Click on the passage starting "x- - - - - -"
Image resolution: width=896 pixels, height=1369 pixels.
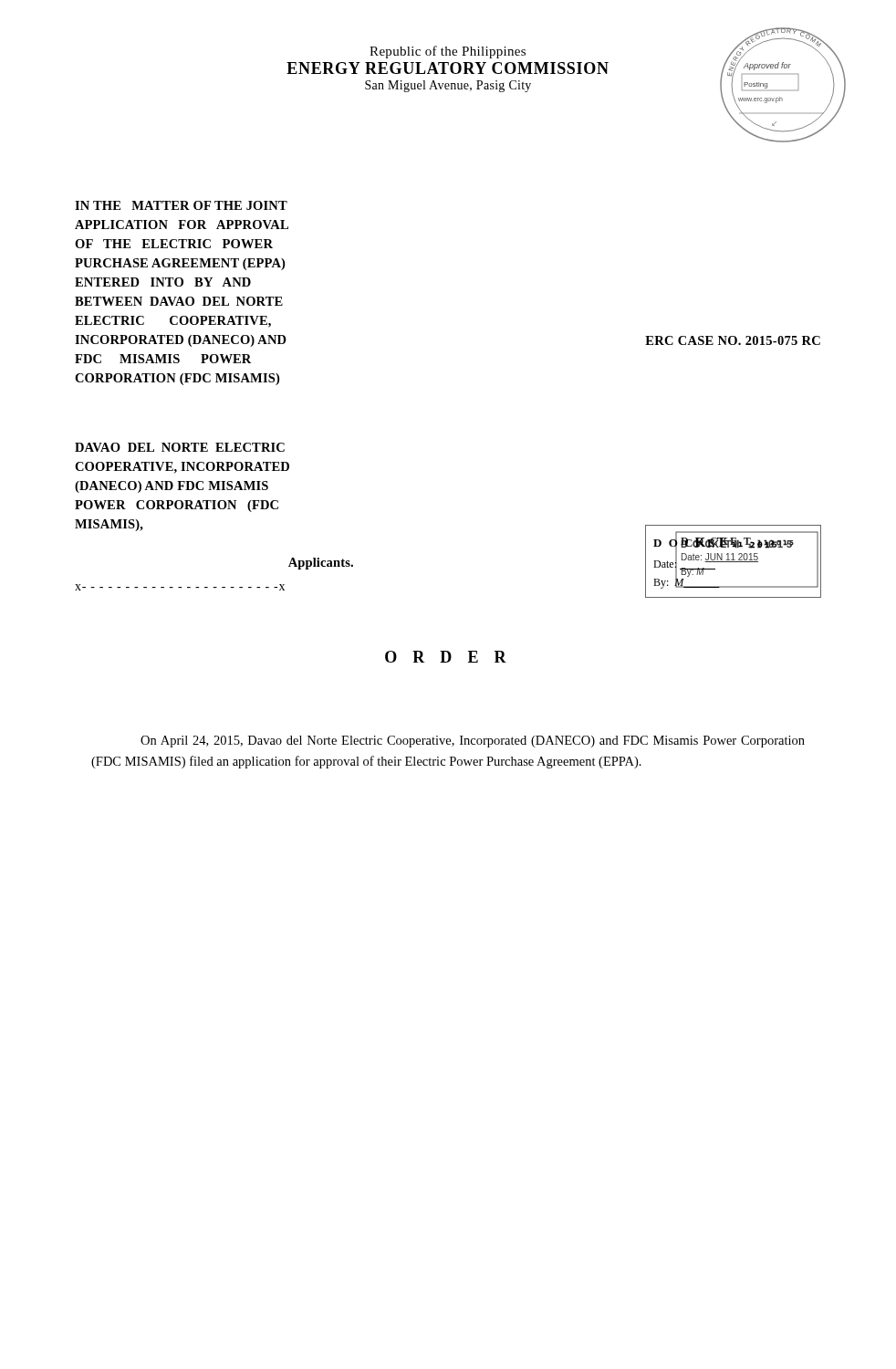click(180, 586)
